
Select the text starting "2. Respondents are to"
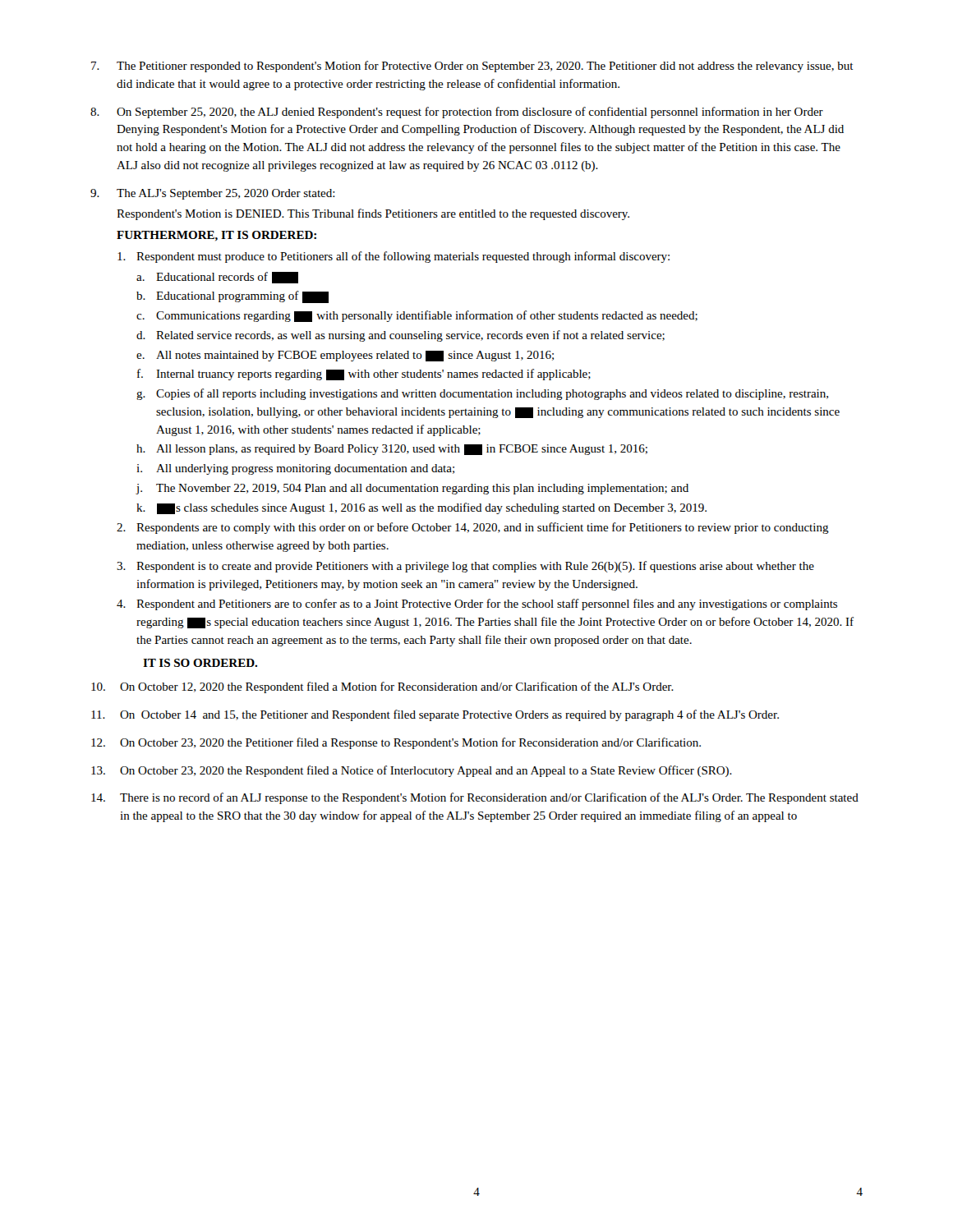coord(490,537)
